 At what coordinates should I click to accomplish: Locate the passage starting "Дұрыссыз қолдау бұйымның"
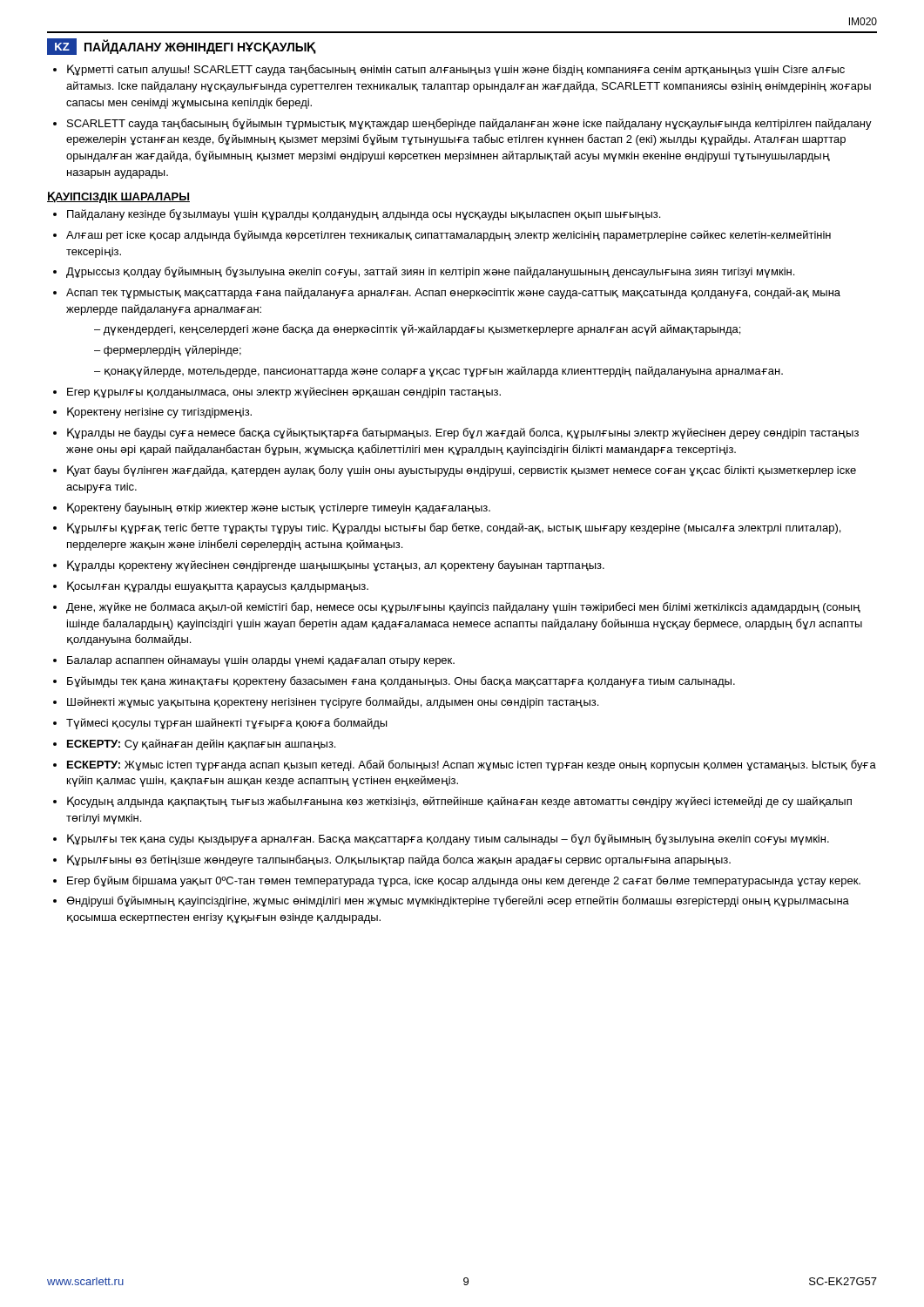tap(431, 272)
